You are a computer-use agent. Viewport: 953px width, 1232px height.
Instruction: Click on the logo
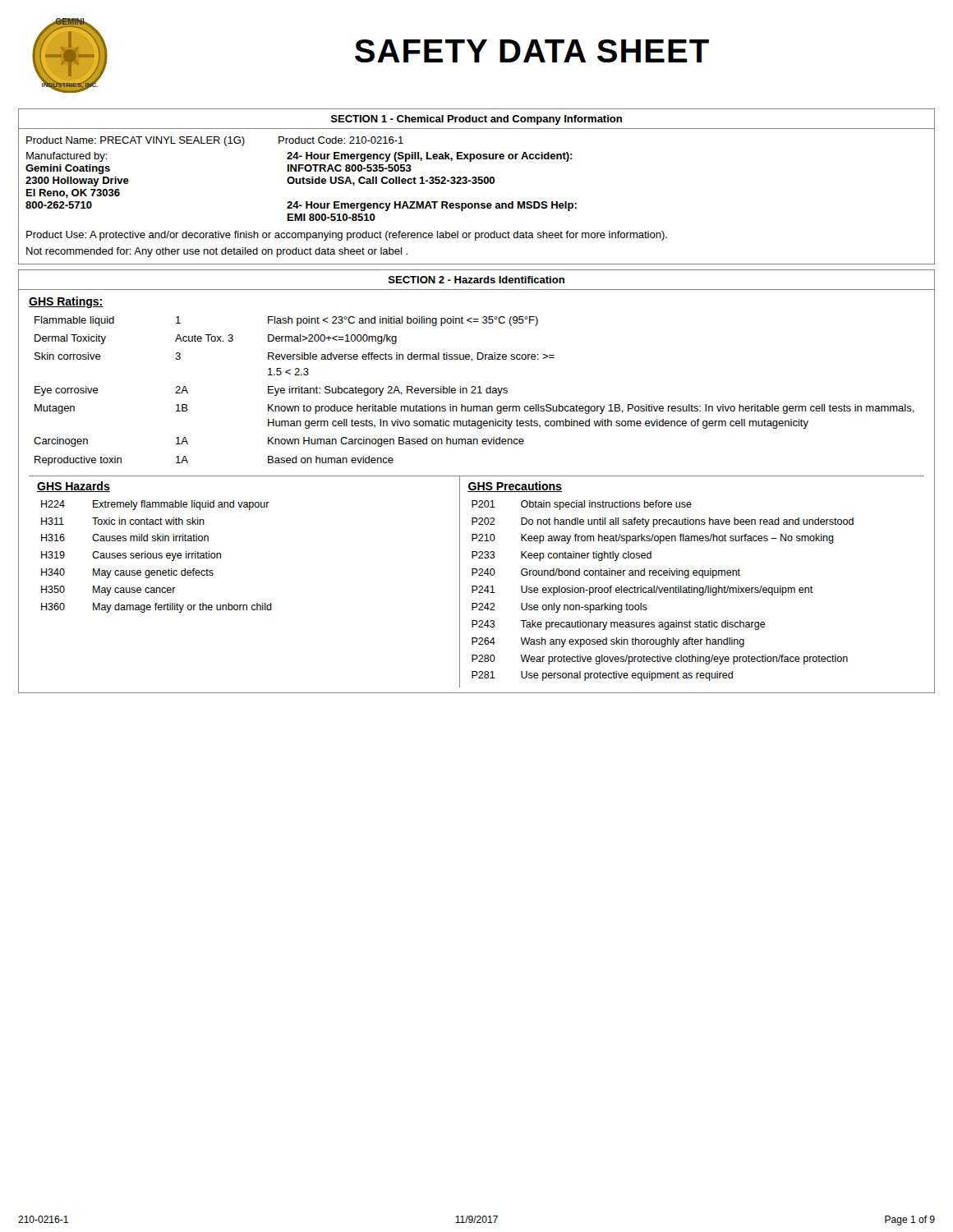coord(76,55)
